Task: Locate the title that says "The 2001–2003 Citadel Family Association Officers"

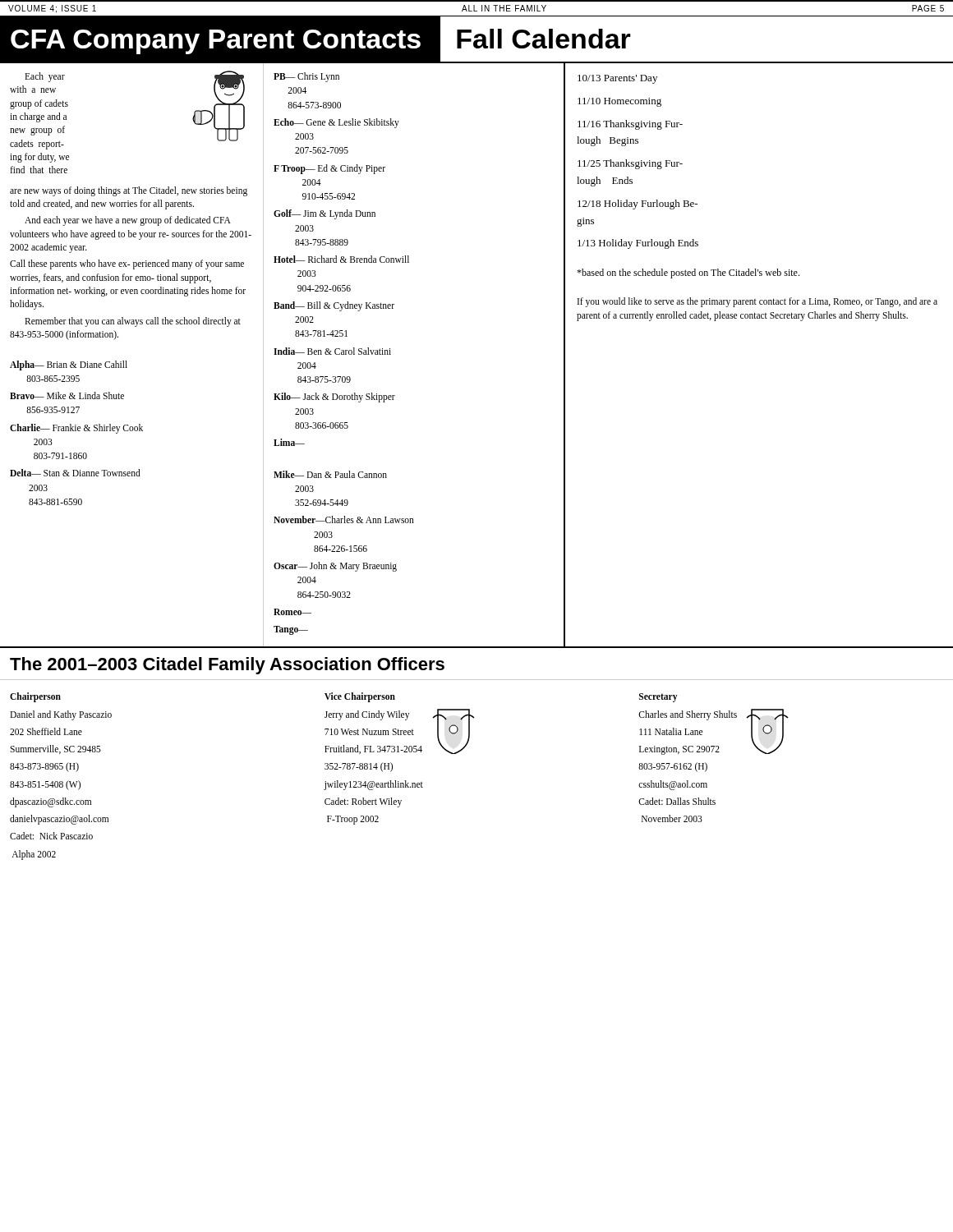Action: 227,664
